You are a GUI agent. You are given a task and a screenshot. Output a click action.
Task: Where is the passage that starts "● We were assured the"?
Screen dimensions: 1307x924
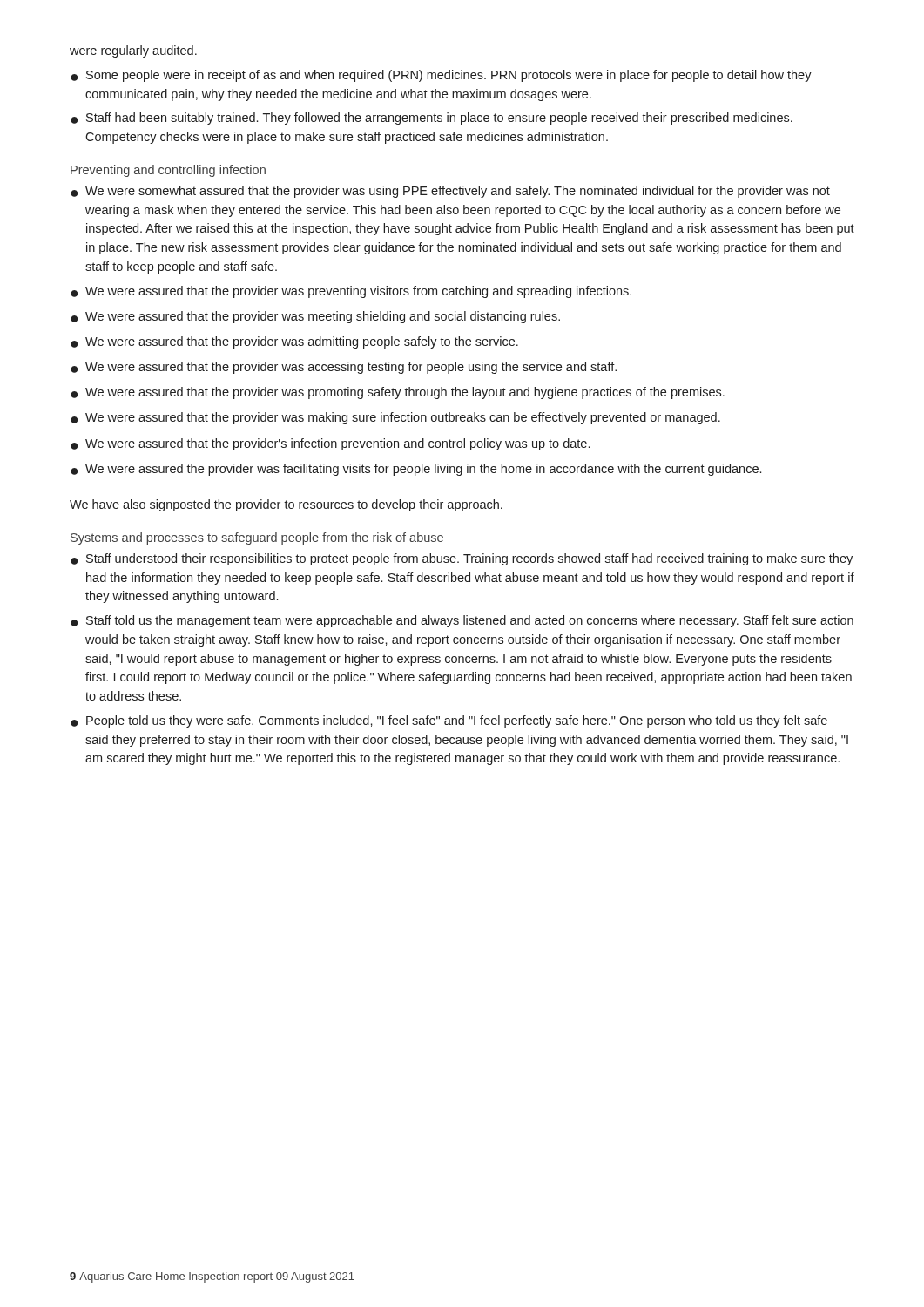(462, 471)
